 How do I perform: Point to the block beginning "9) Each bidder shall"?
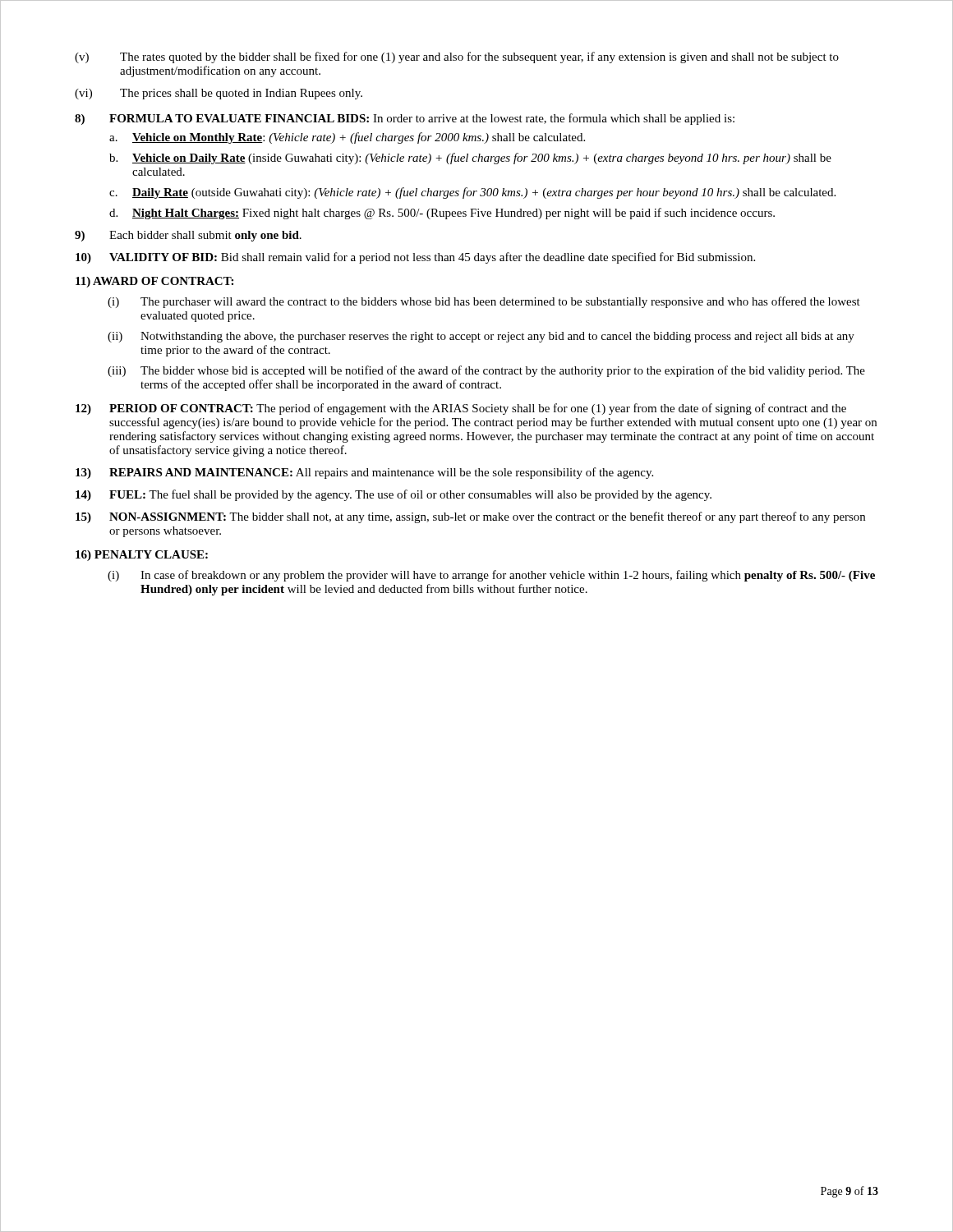[x=188, y=236]
